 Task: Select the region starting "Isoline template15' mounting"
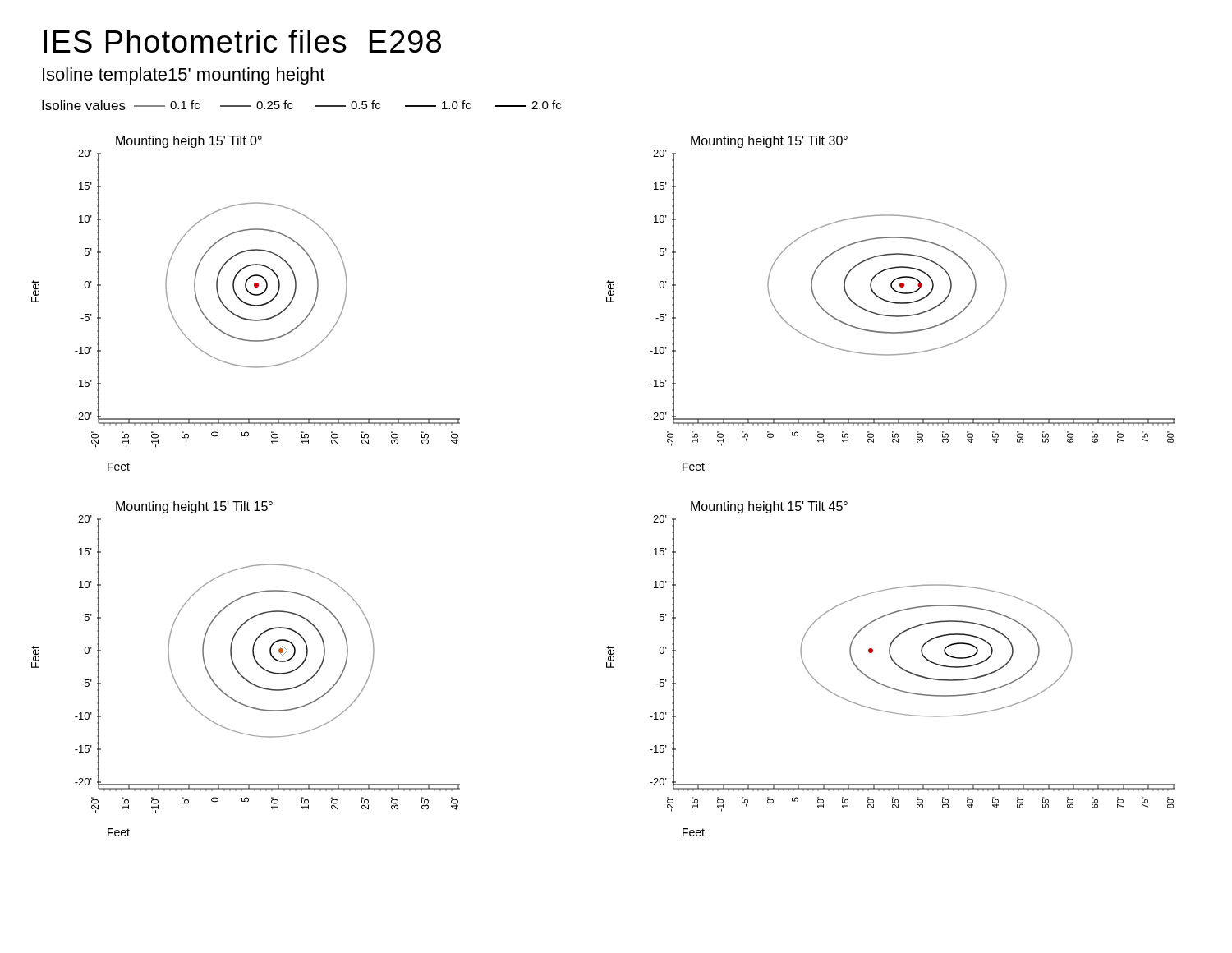point(183,74)
